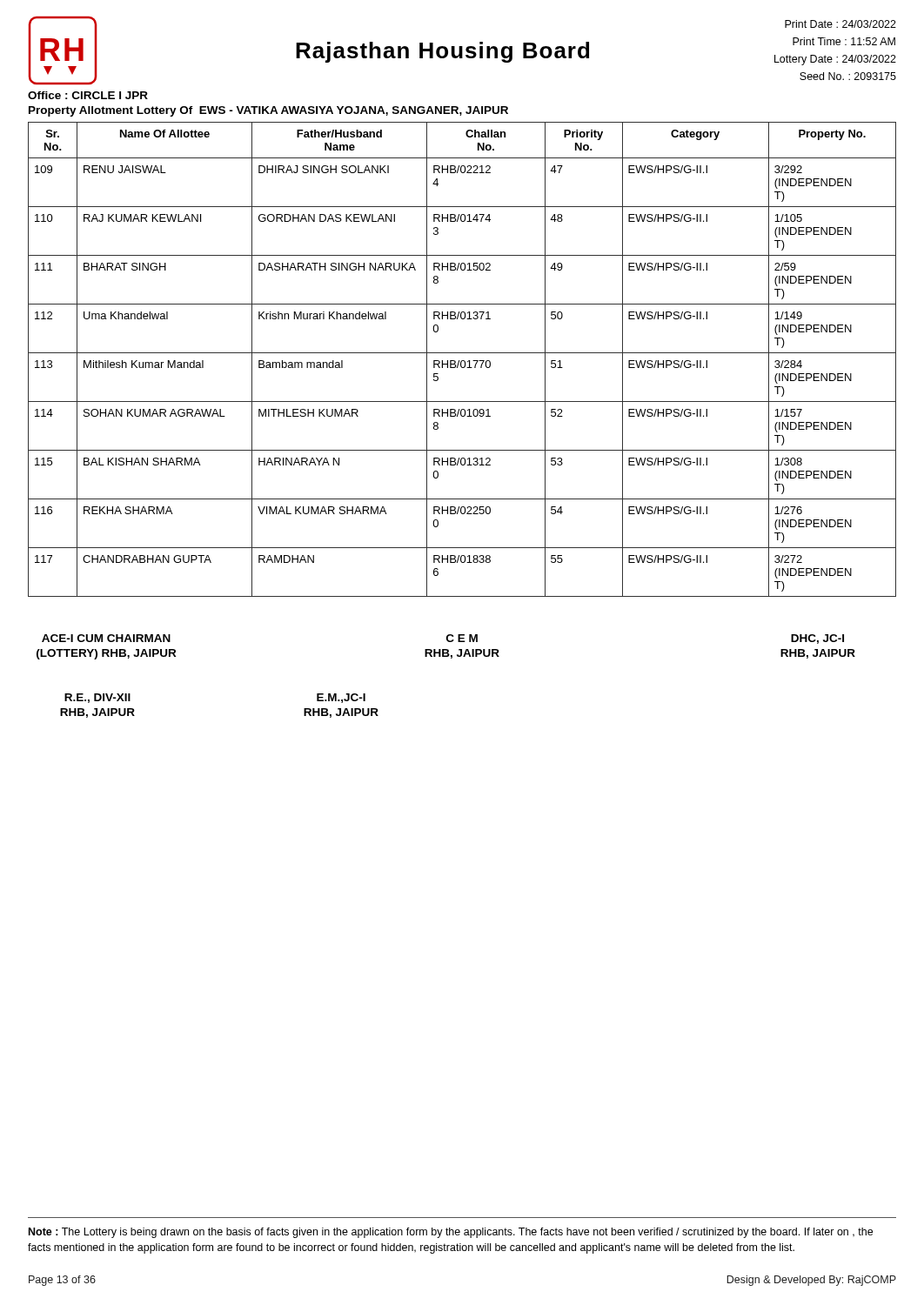The height and width of the screenshot is (1305, 924).
Task: Select the text block that reads "ACE-I CUM CHAIRMAN (LOTTERY) RHB, JAIPUR C E"
Action: point(462,646)
